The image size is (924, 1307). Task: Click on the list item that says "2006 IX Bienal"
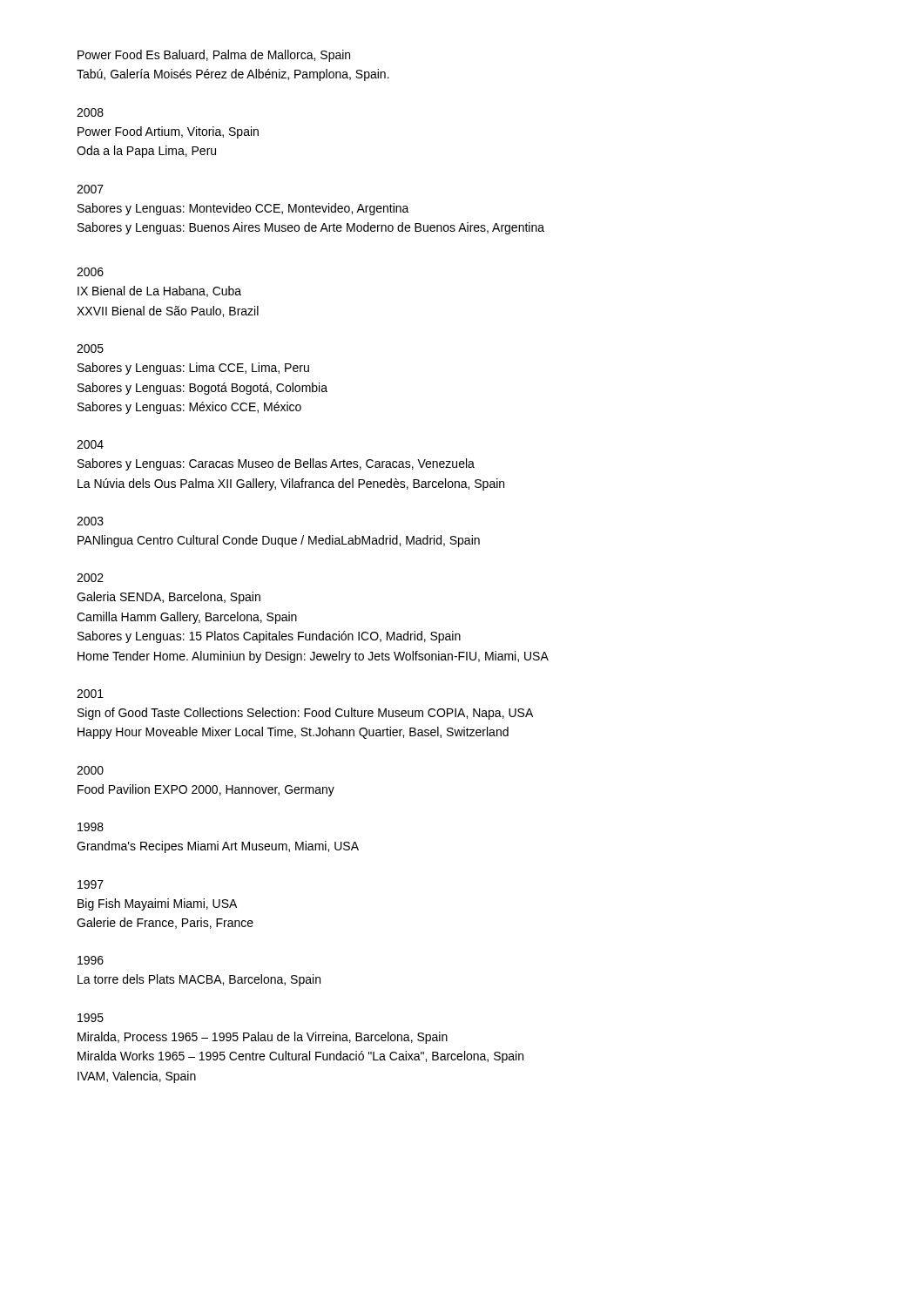90,272
